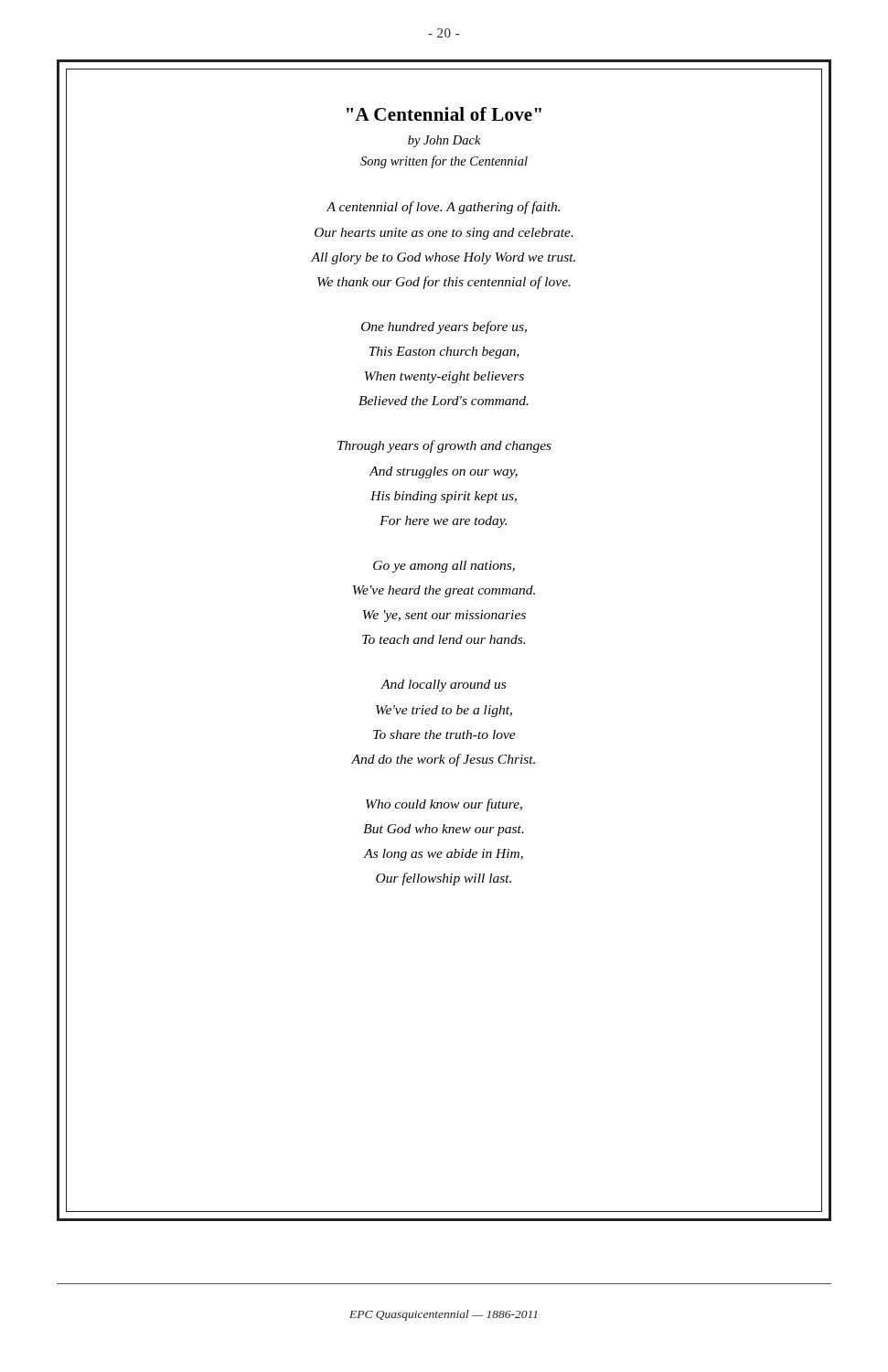Point to the block starting "Who could know our future,"
888x1372 pixels.
pos(444,841)
